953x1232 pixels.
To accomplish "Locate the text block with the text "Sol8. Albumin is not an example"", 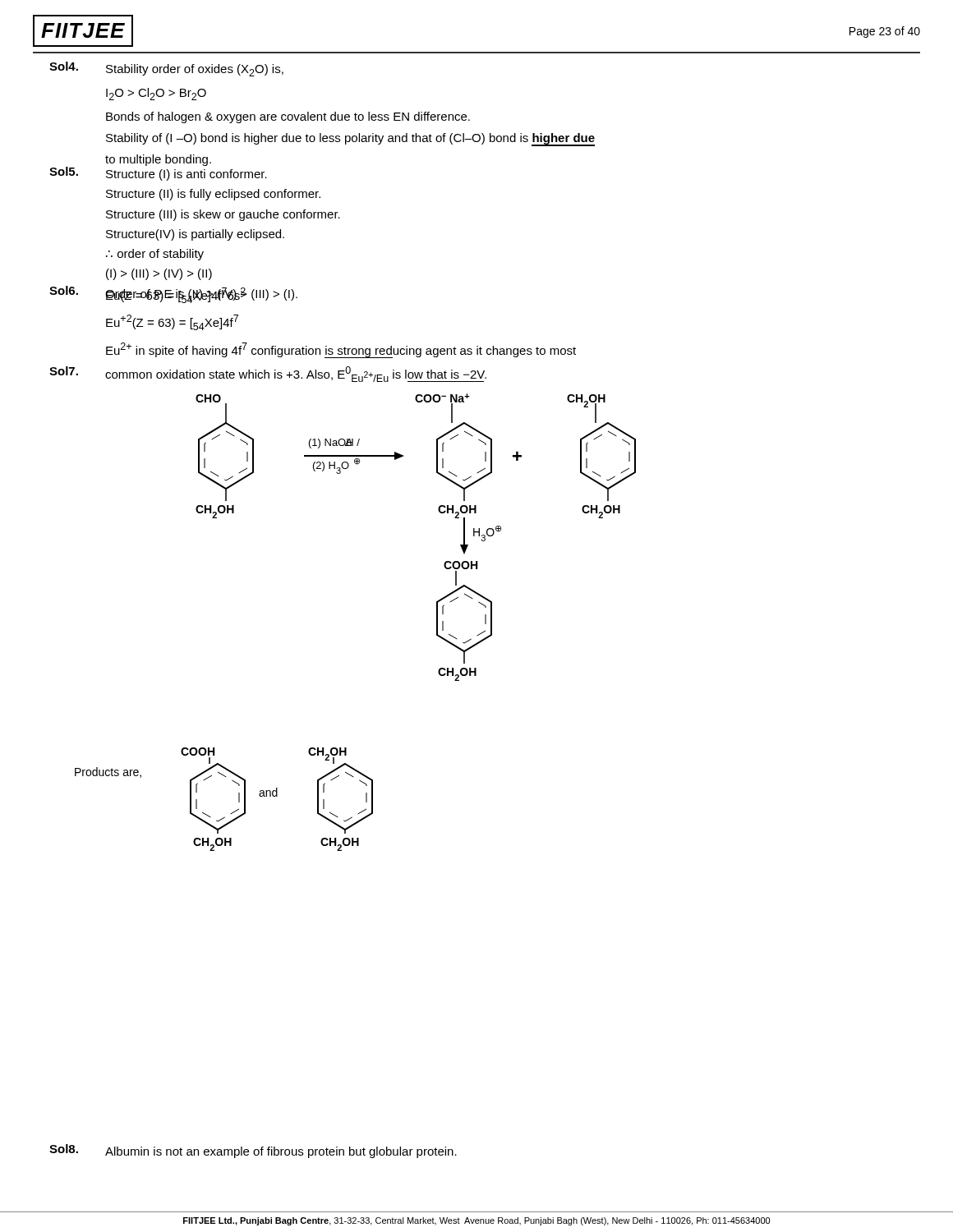I will (253, 1152).
